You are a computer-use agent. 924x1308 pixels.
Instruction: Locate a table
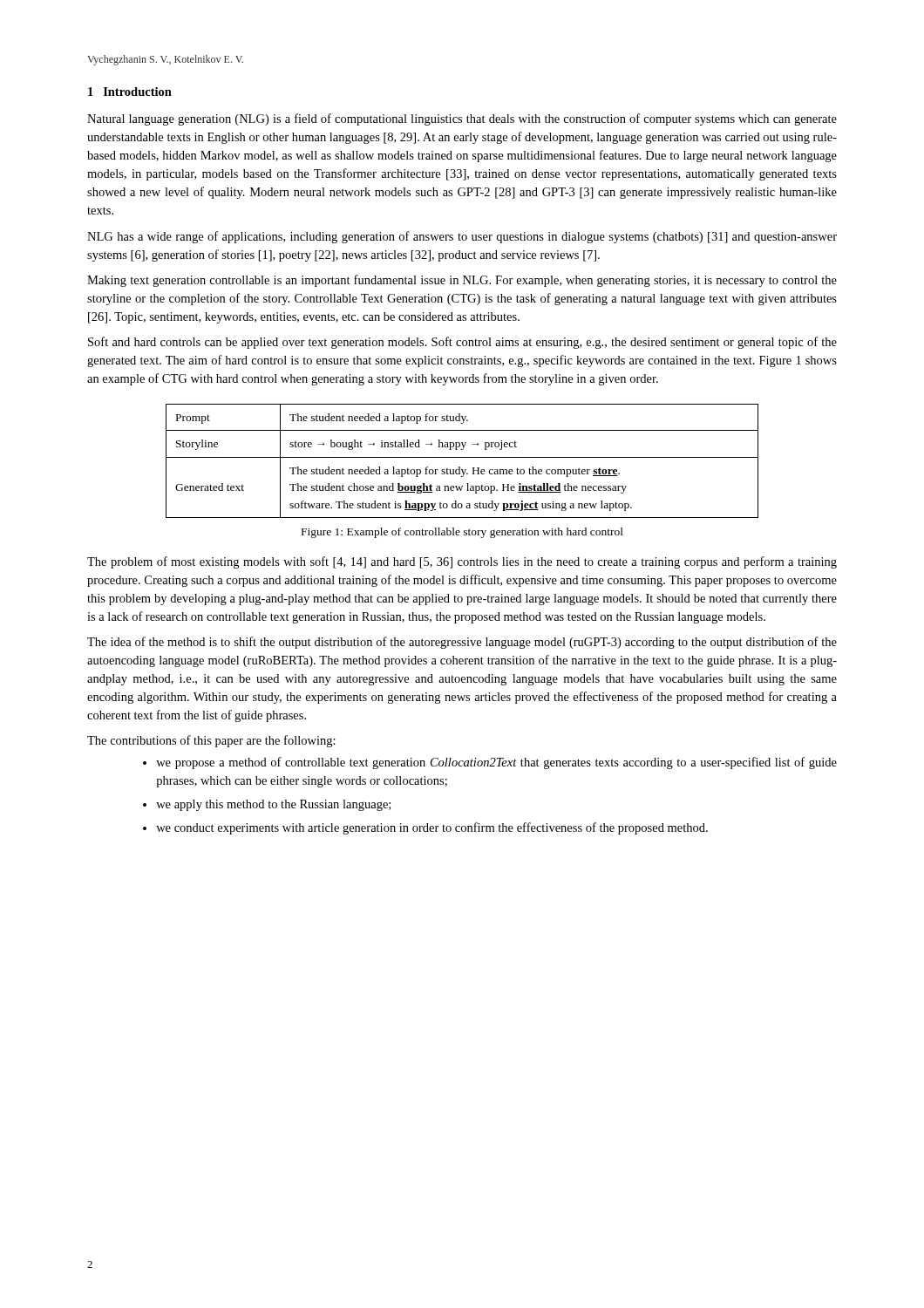pyautogui.click(x=462, y=461)
